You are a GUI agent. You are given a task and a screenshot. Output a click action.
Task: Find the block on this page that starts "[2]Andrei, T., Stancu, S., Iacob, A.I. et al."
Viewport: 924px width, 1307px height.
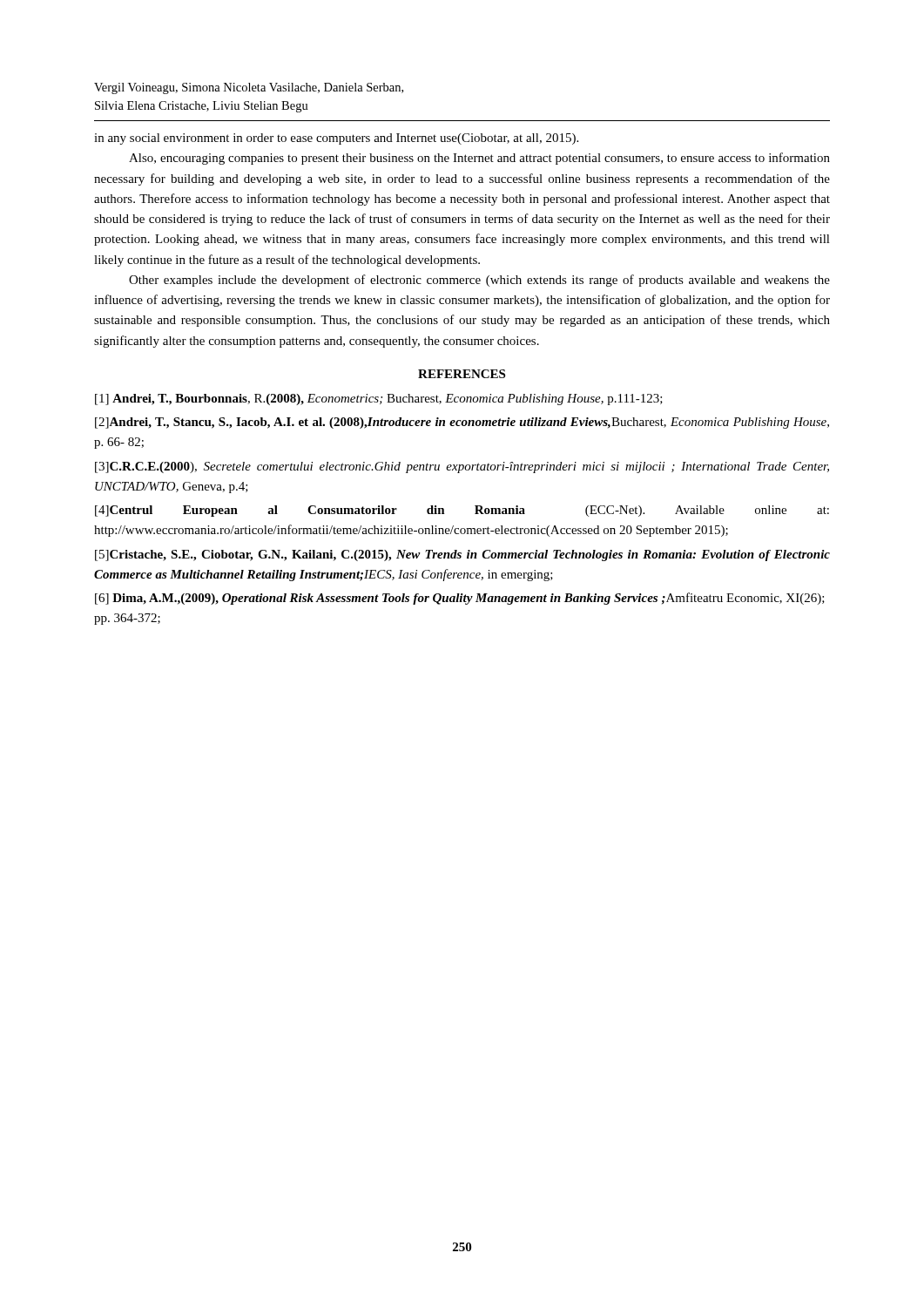462,432
